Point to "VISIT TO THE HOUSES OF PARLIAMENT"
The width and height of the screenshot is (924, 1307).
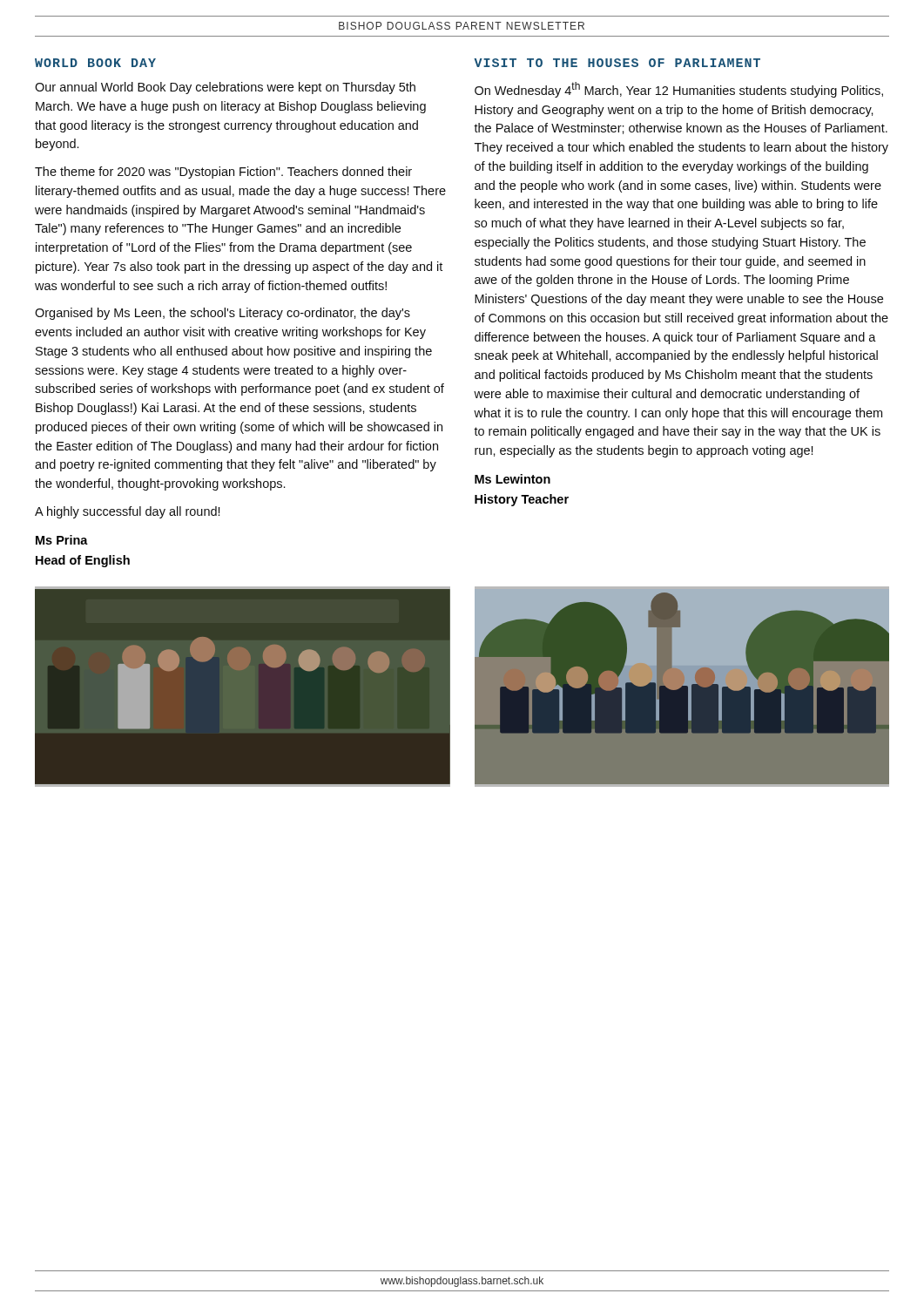tap(618, 64)
